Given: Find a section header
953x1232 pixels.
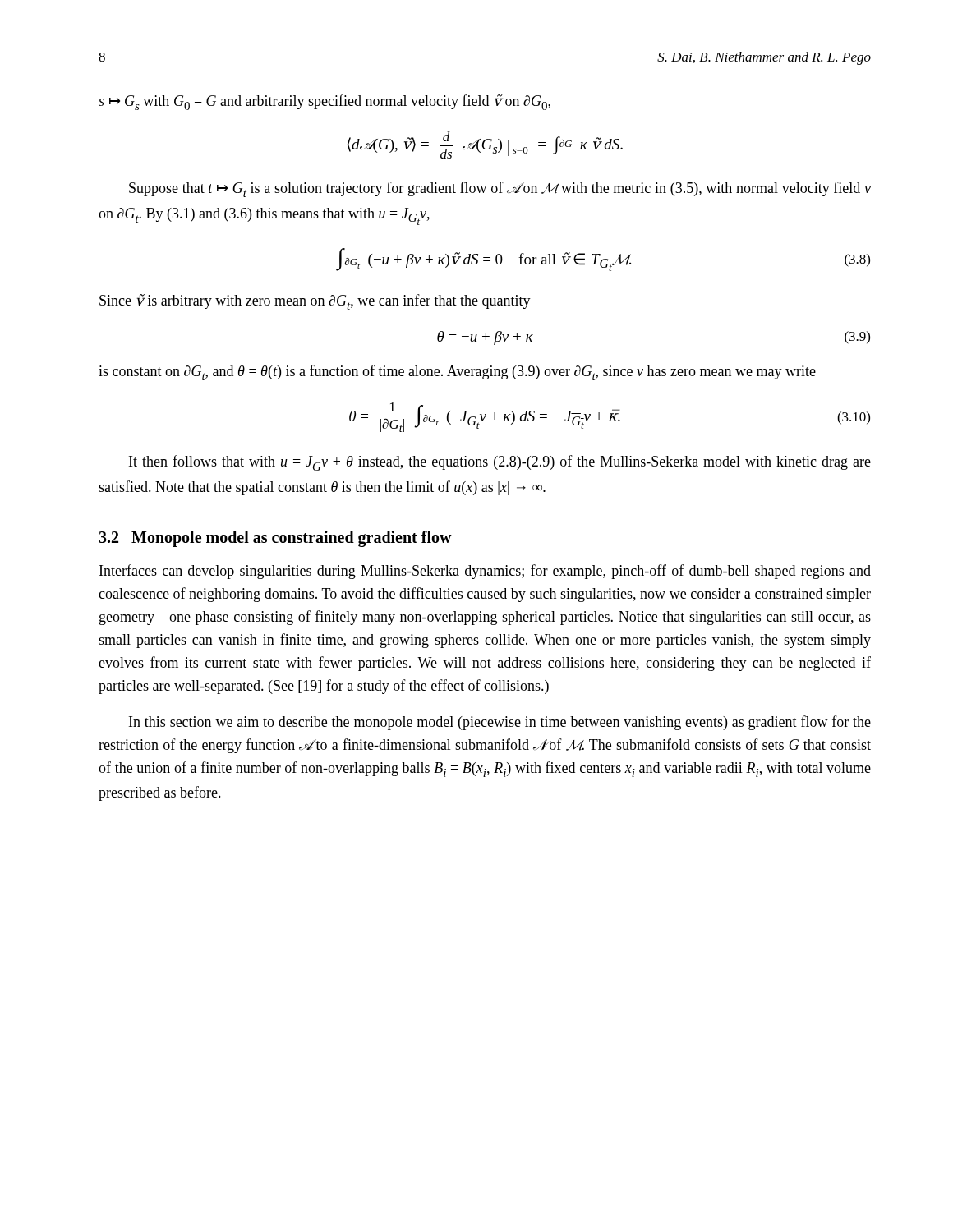Looking at the screenshot, I should pyautogui.click(x=275, y=537).
